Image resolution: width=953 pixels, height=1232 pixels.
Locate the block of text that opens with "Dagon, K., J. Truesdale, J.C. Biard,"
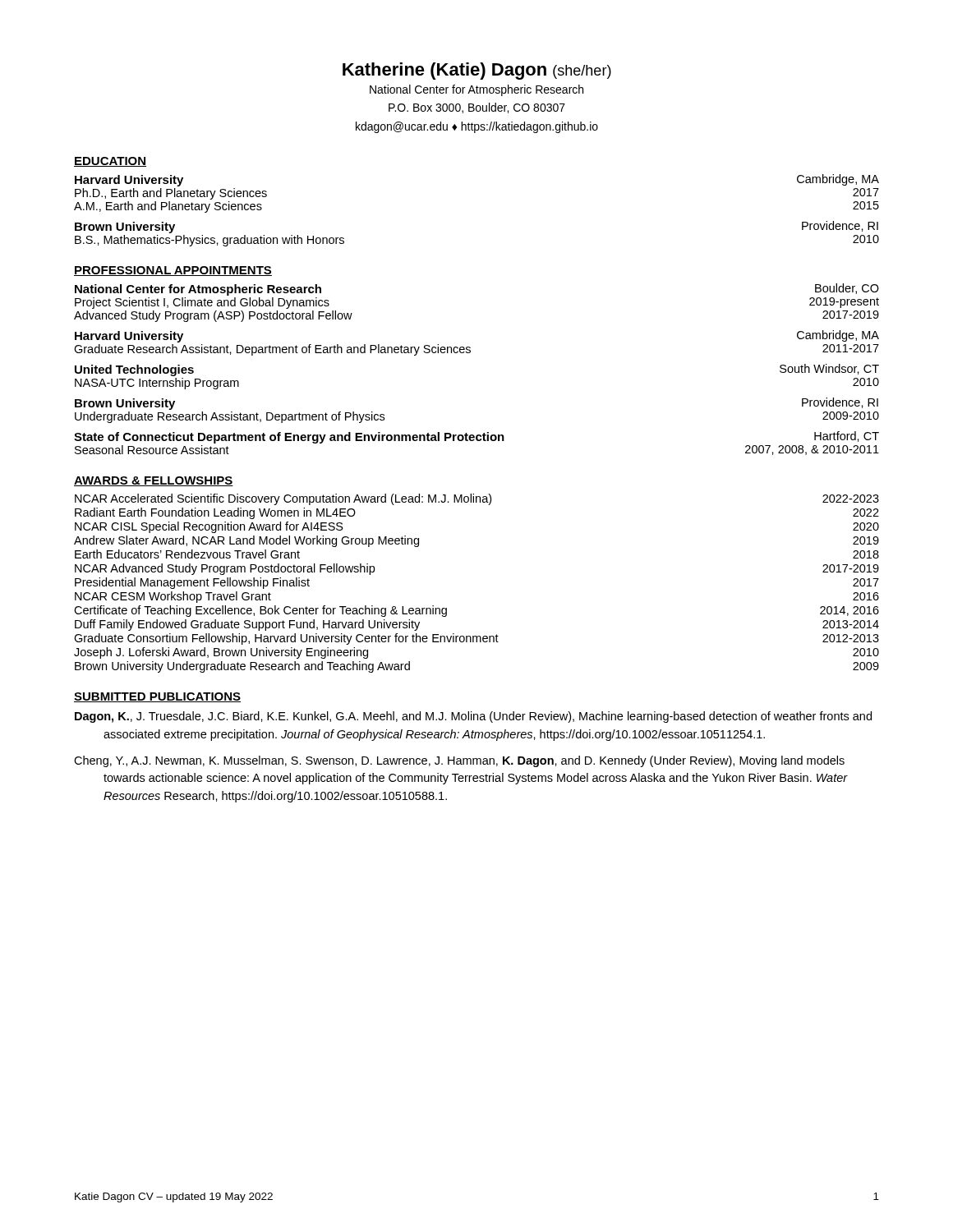click(x=473, y=725)
